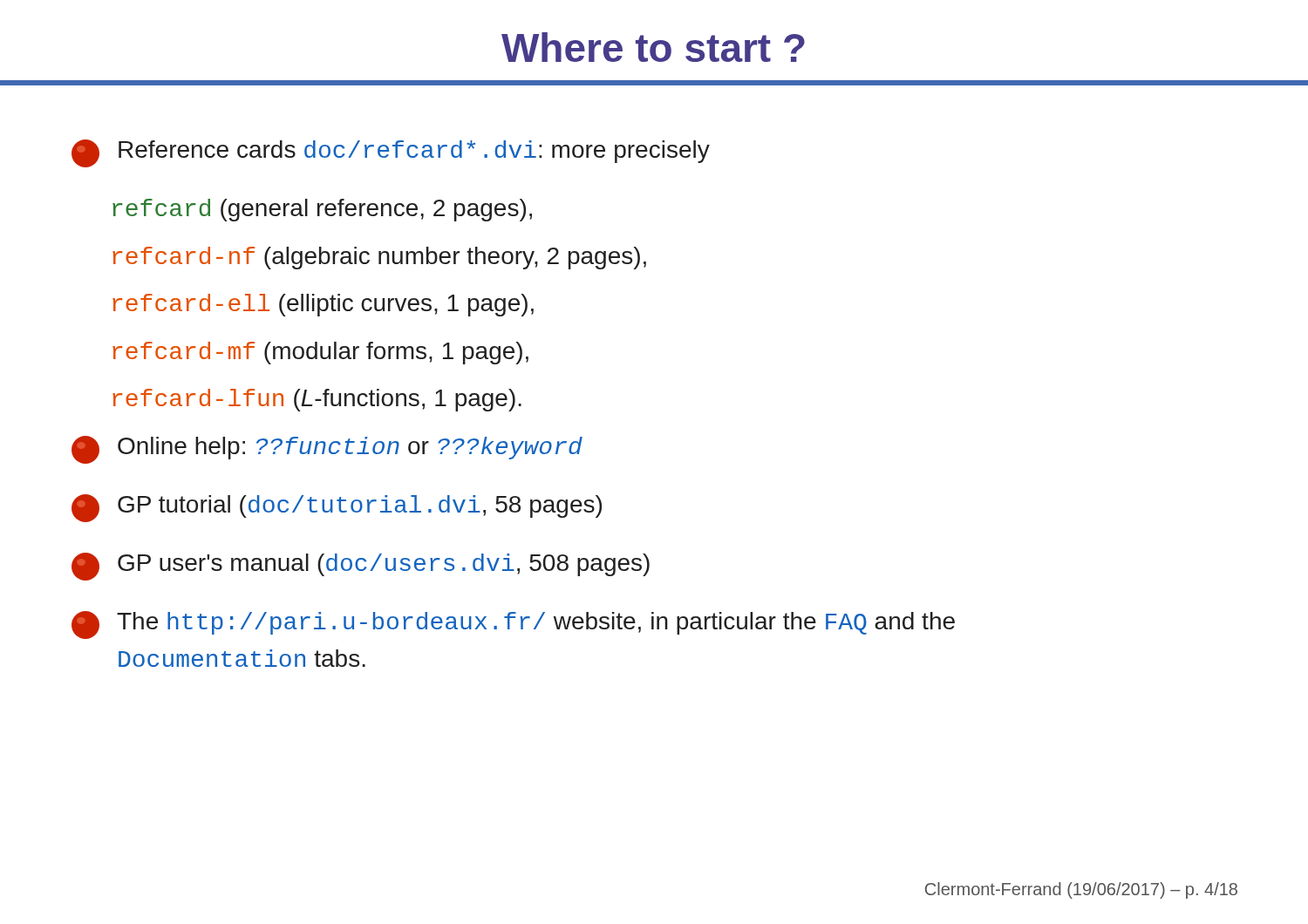Find the block on this page that starts "refcard-mf (modular forms,"
This screenshot has width=1308, height=924.
click(320, 352)
